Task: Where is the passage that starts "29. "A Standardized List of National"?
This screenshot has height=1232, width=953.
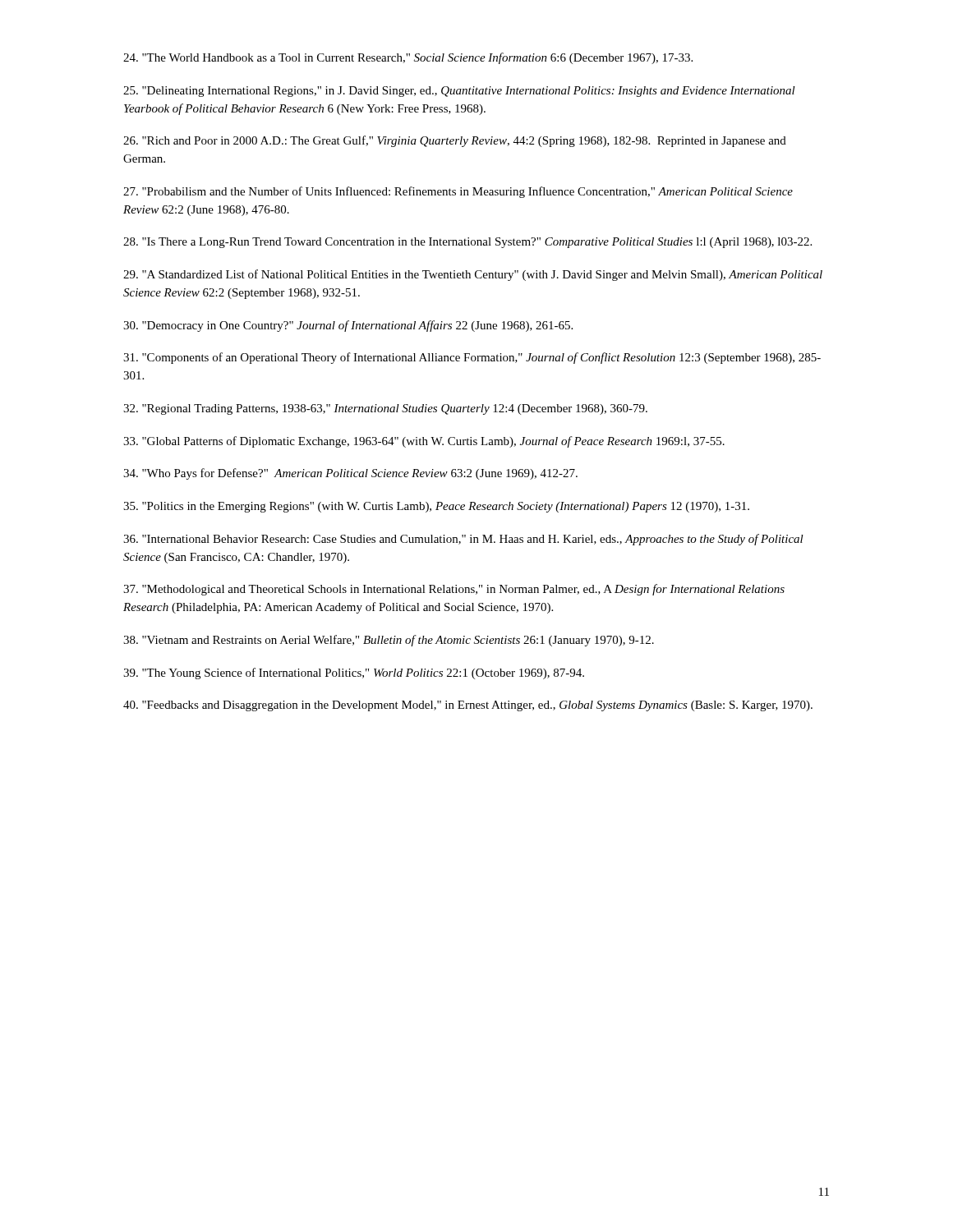Action: pos(473,283)
